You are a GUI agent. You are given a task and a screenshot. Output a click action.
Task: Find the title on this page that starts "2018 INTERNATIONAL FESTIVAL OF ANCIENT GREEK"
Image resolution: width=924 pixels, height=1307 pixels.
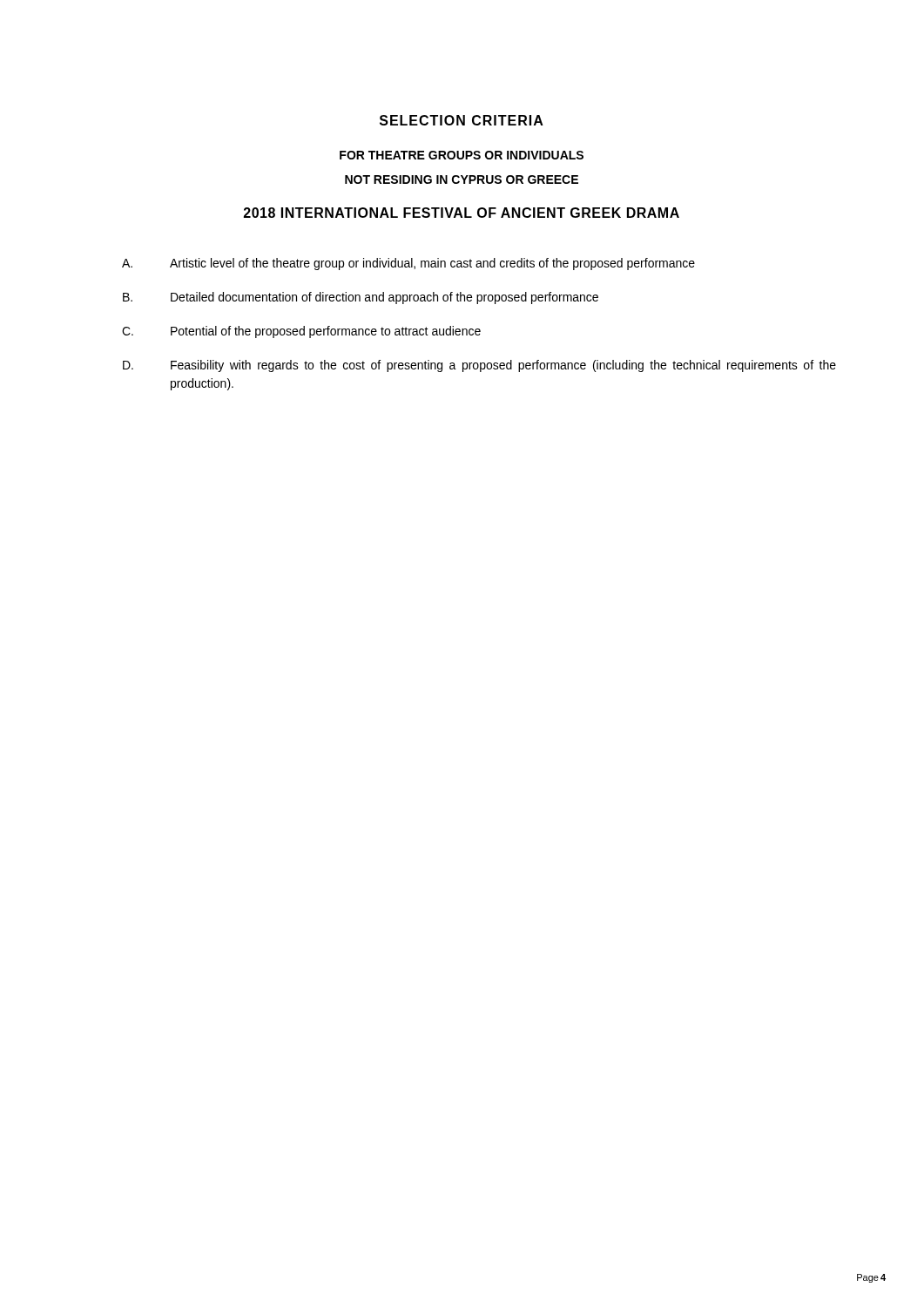[x=462, y=213]
